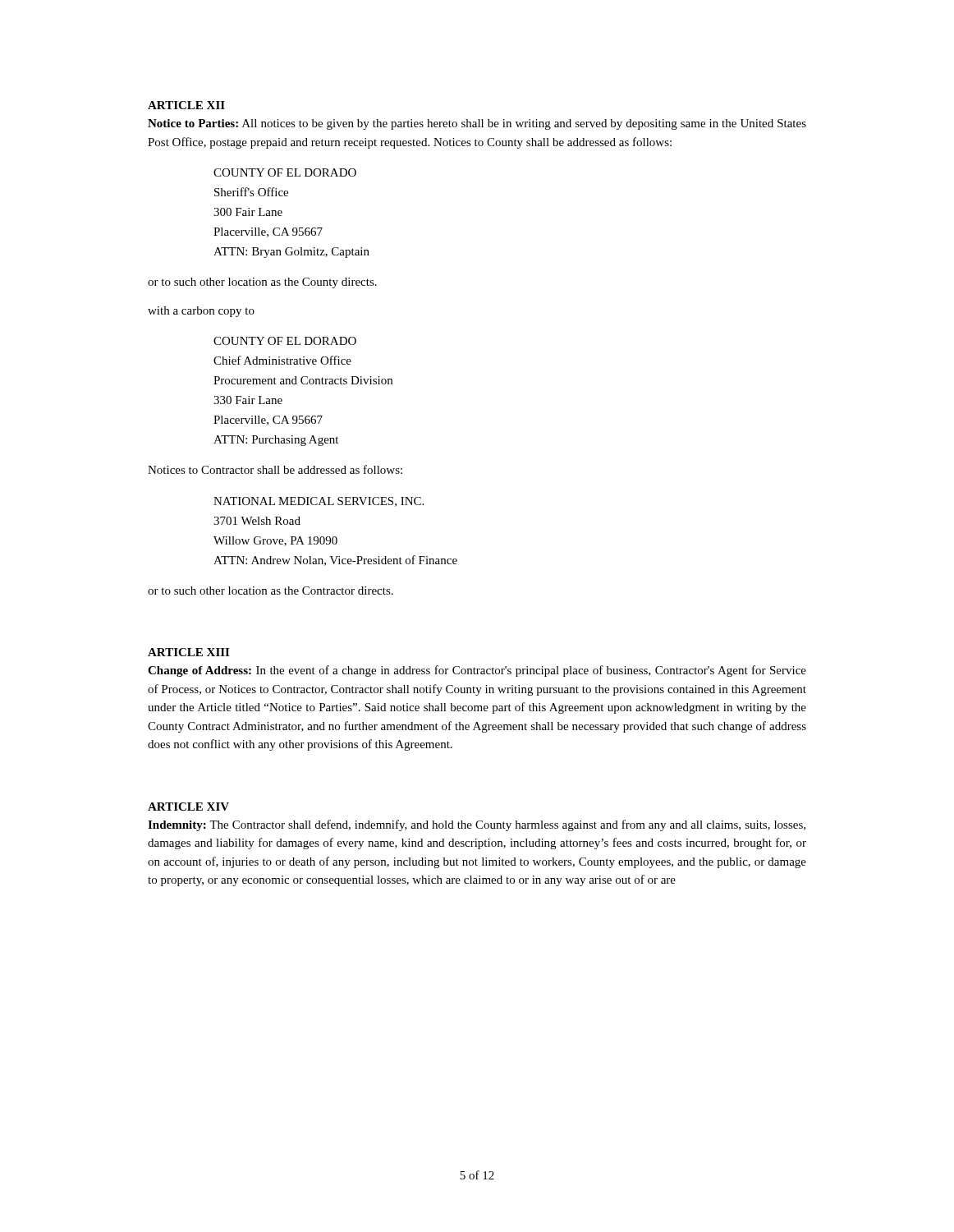Locate the block of text that opens with "Change of Address:"

[477, 707]
